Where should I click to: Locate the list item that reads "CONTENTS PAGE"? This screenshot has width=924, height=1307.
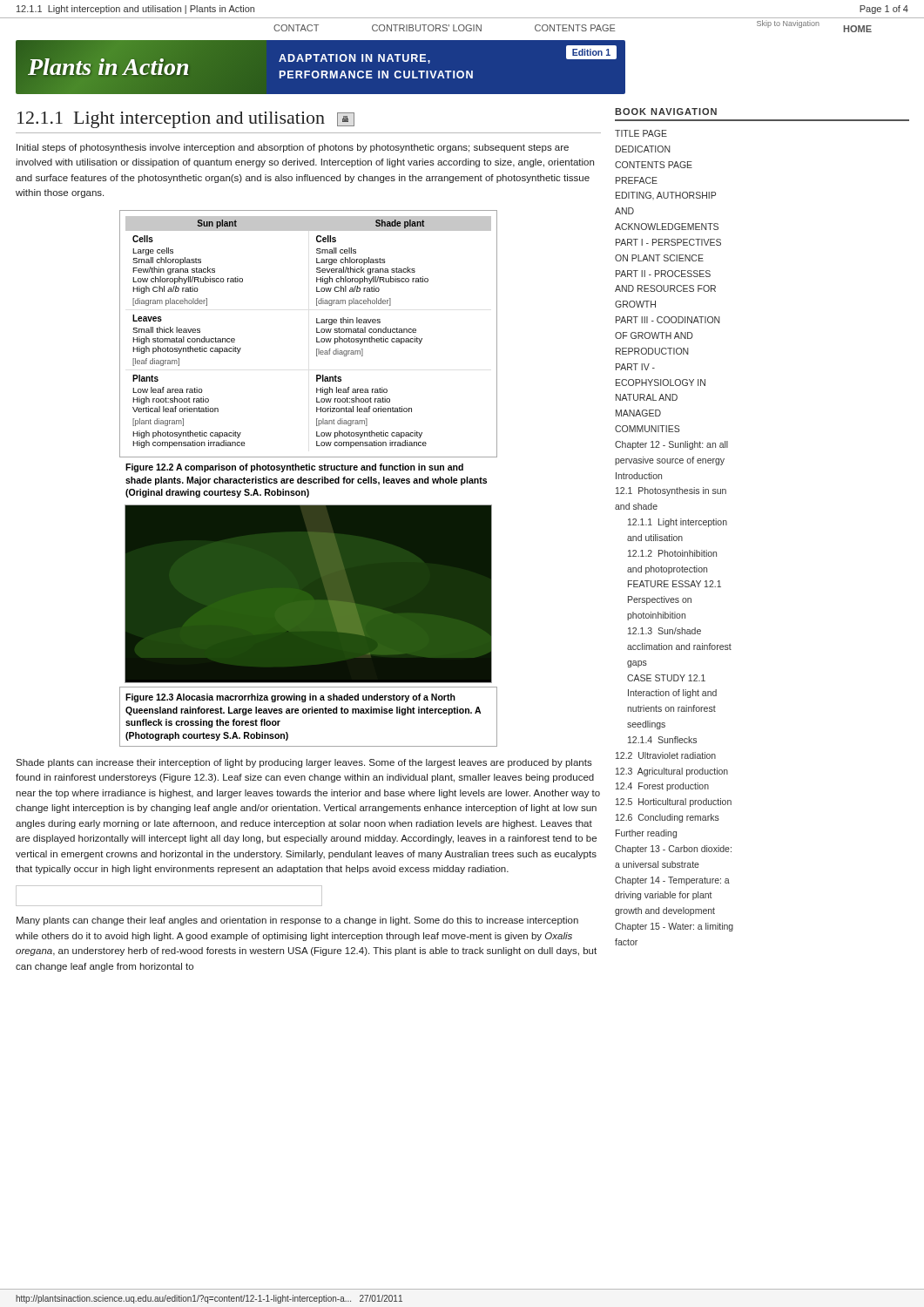point(654,164)
